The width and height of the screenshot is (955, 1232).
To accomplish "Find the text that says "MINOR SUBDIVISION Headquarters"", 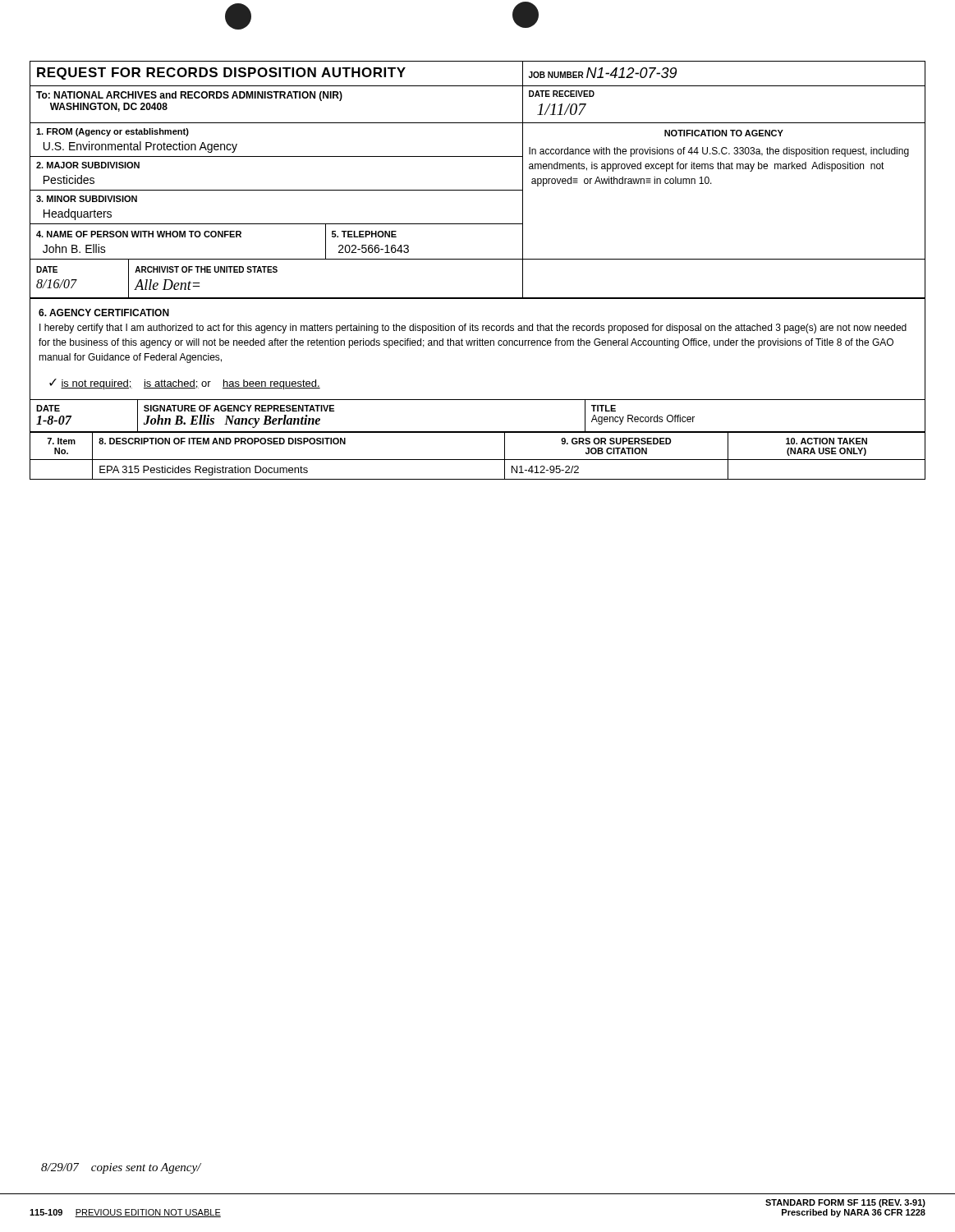I will (x=87, y=199).
